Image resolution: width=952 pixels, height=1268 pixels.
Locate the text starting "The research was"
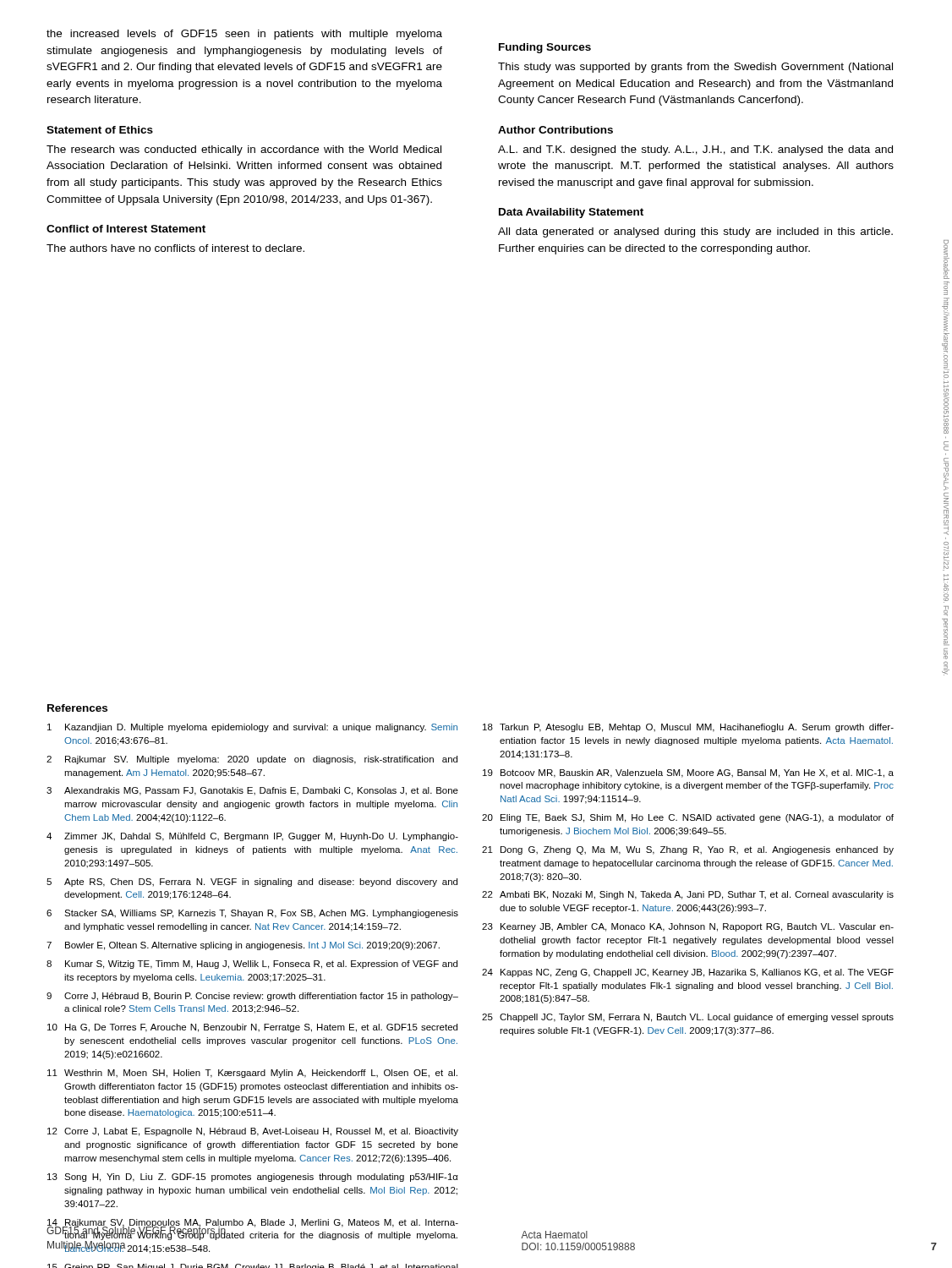(244, 174)
